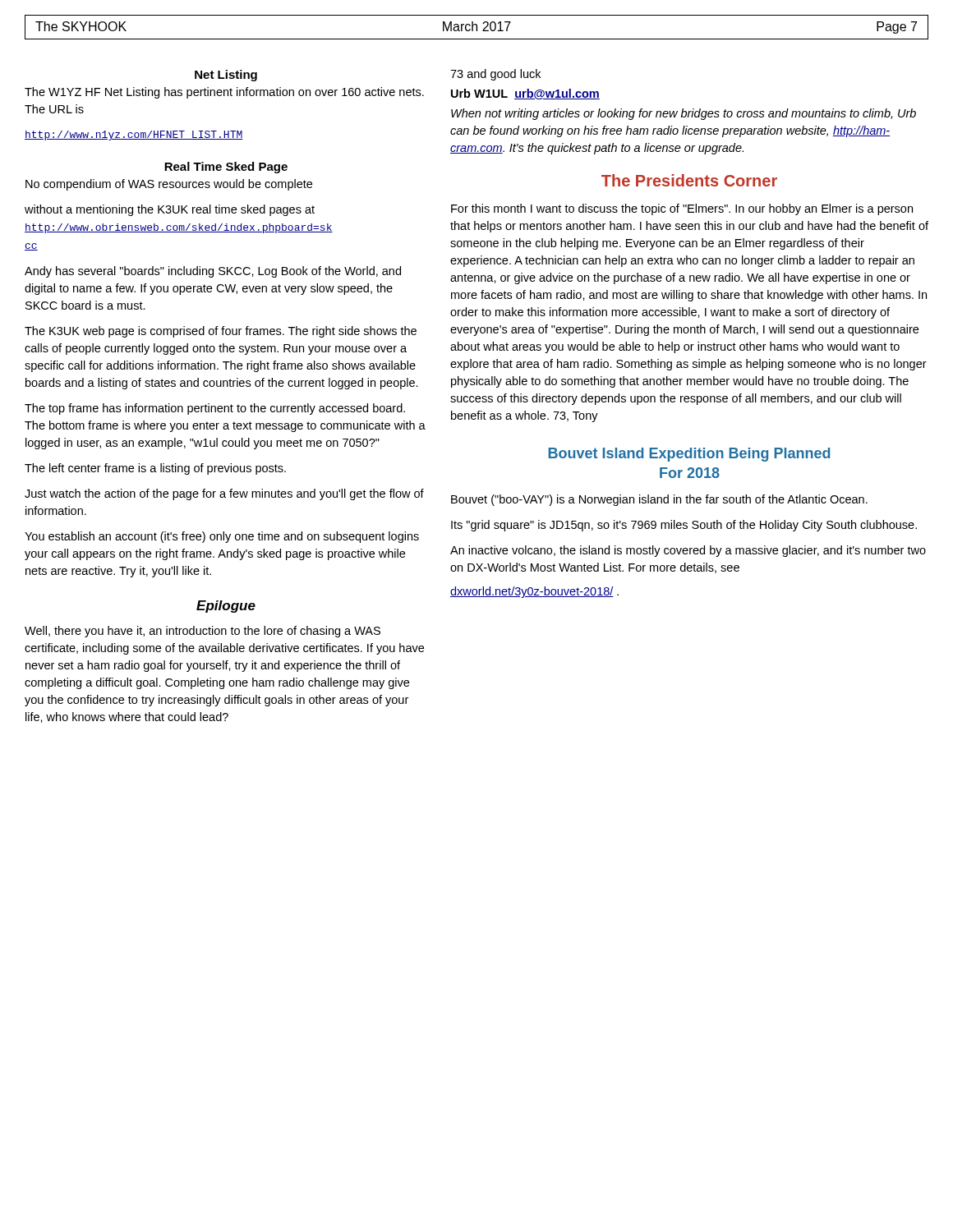Navigate to the block starting "The left center frame is a listing"
The height and width of the screenshot is (1232, 953).
(156, 468)
